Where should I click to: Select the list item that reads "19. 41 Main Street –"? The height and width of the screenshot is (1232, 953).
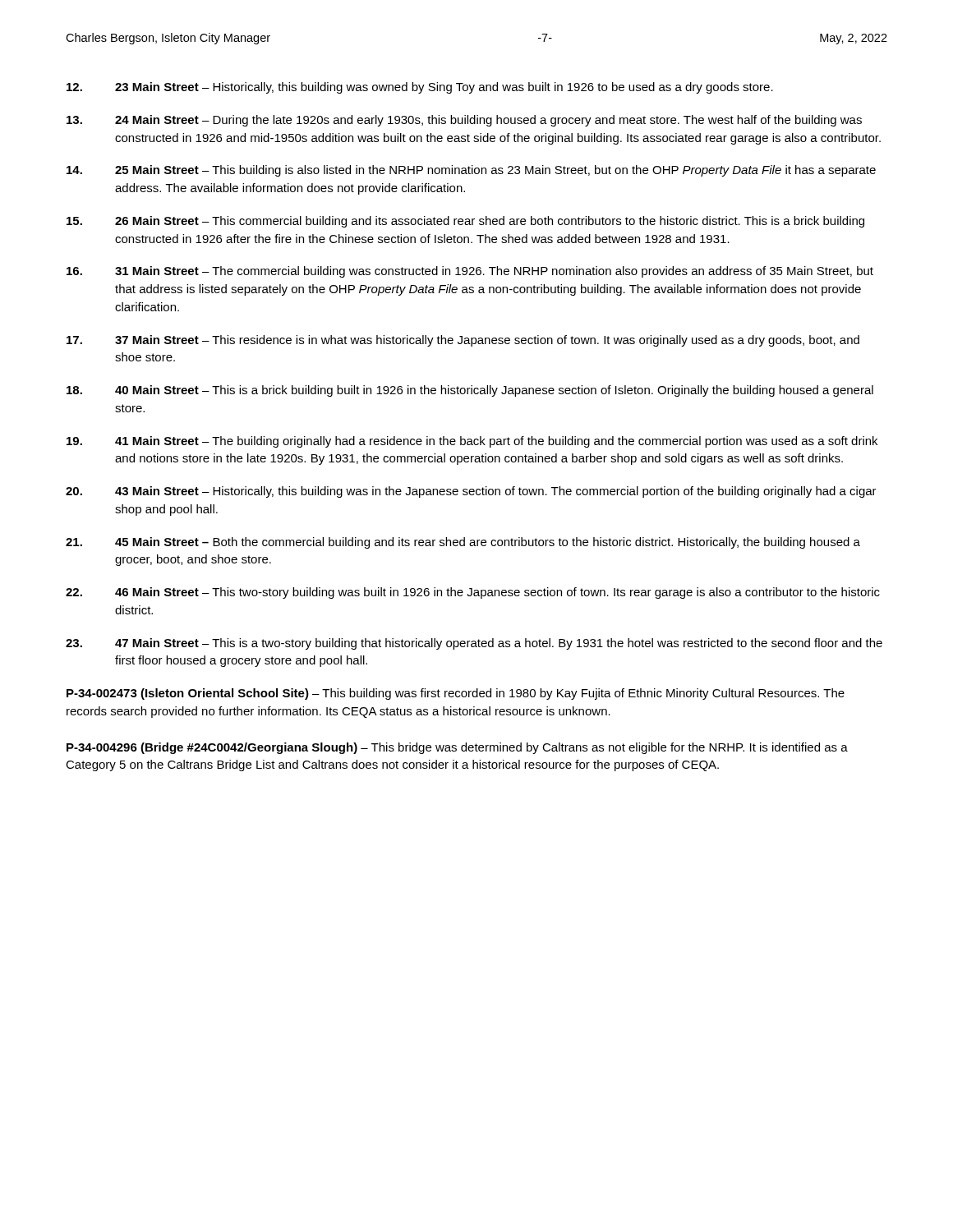click(476, 449)
